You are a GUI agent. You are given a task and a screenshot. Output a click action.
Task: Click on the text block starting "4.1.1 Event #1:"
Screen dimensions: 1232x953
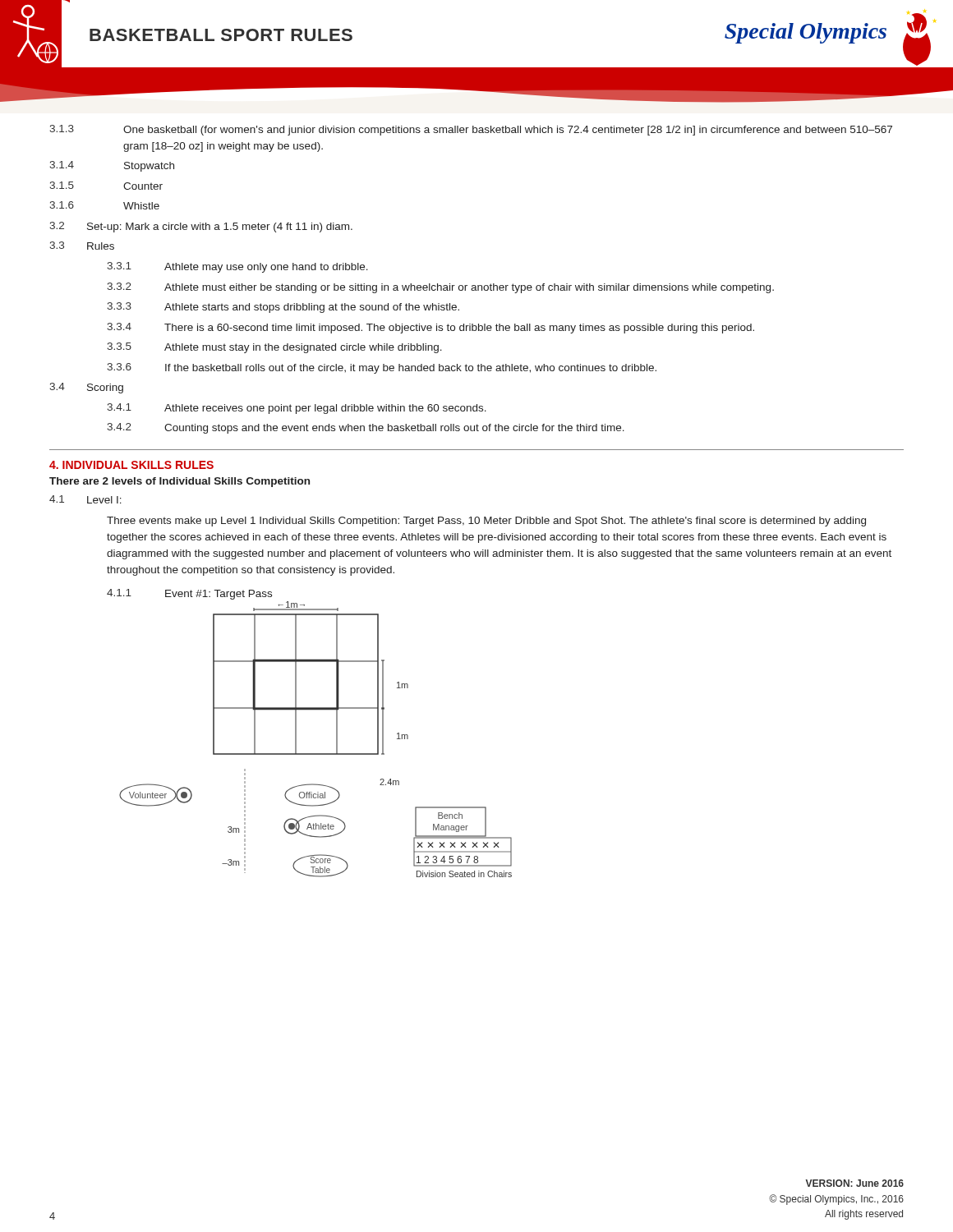tap(189, 594)
